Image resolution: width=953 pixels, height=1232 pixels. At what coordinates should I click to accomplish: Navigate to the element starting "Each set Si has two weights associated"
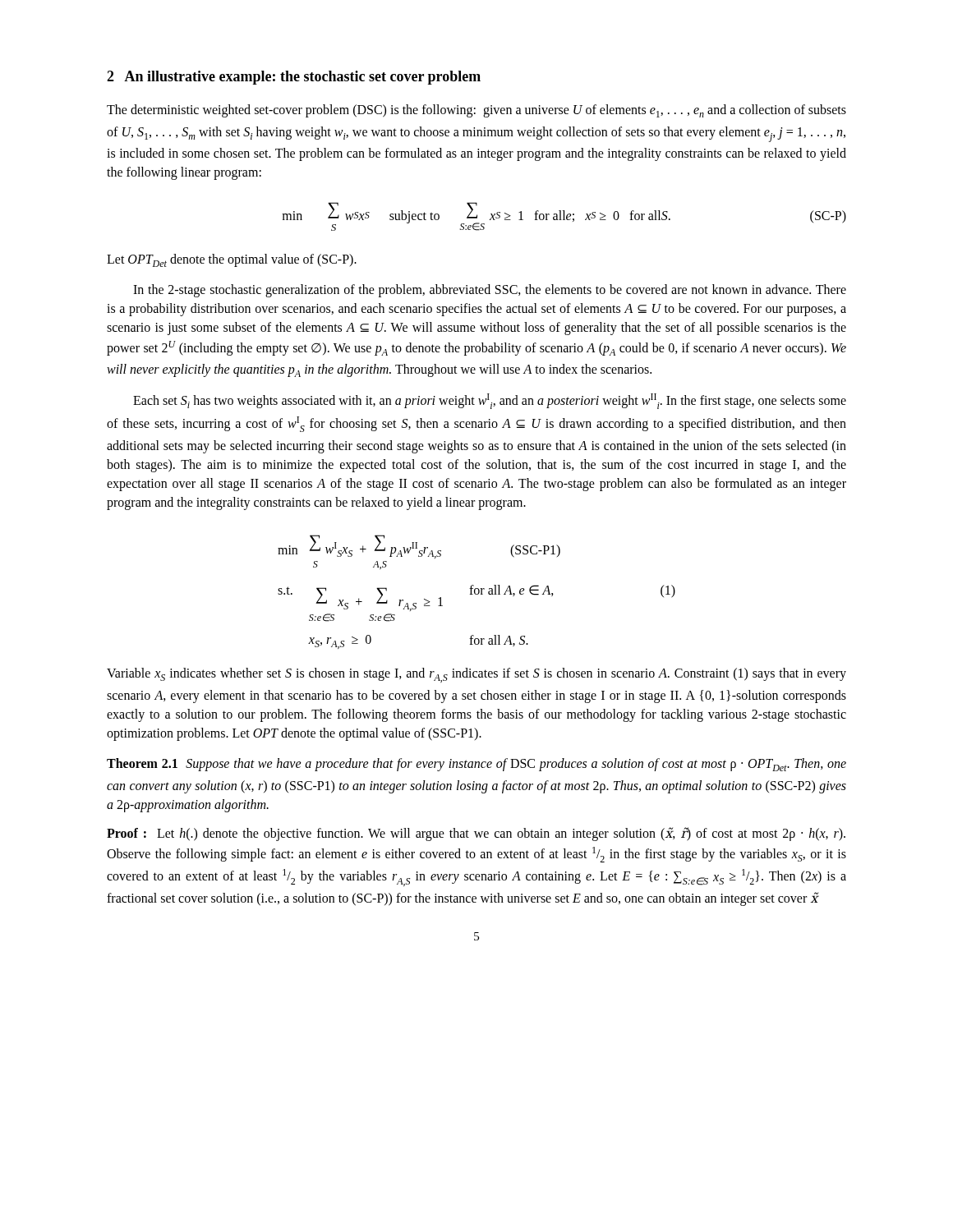point(476,450)
